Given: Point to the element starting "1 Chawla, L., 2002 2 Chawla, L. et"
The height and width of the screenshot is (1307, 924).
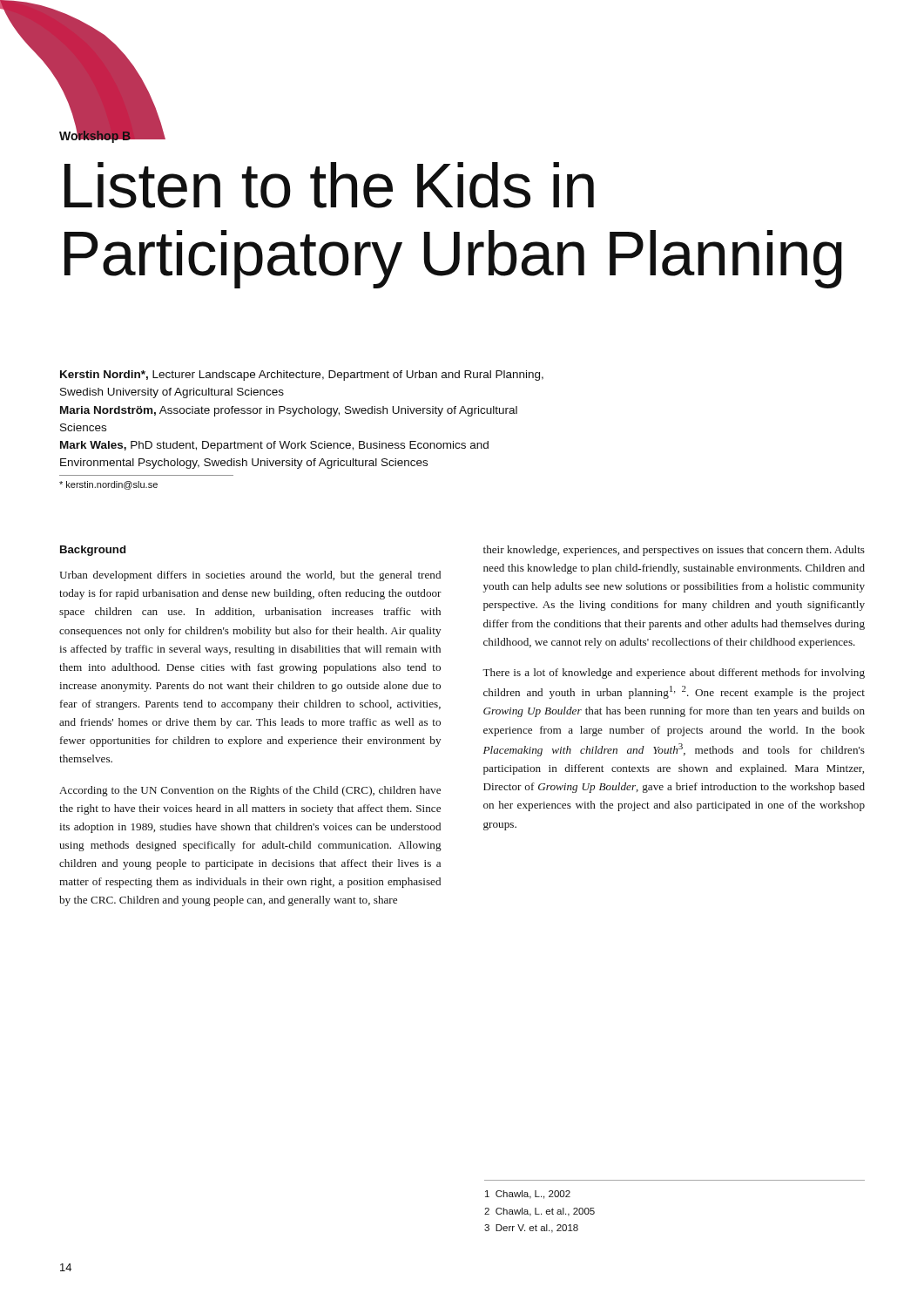Looking at the screenshot, I should 540,1211.
